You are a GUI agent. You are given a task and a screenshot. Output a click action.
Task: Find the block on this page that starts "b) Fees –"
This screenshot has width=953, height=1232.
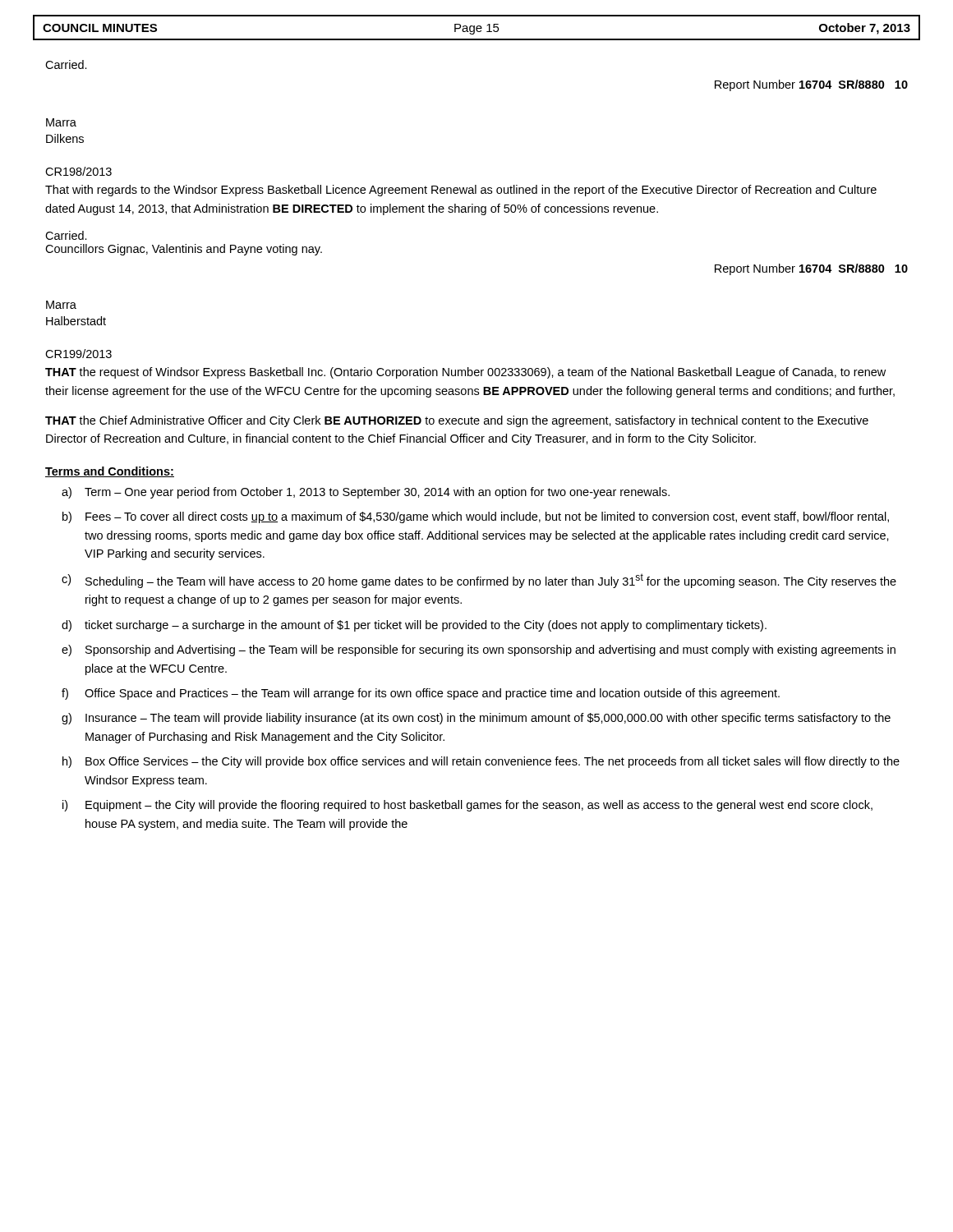485,536
